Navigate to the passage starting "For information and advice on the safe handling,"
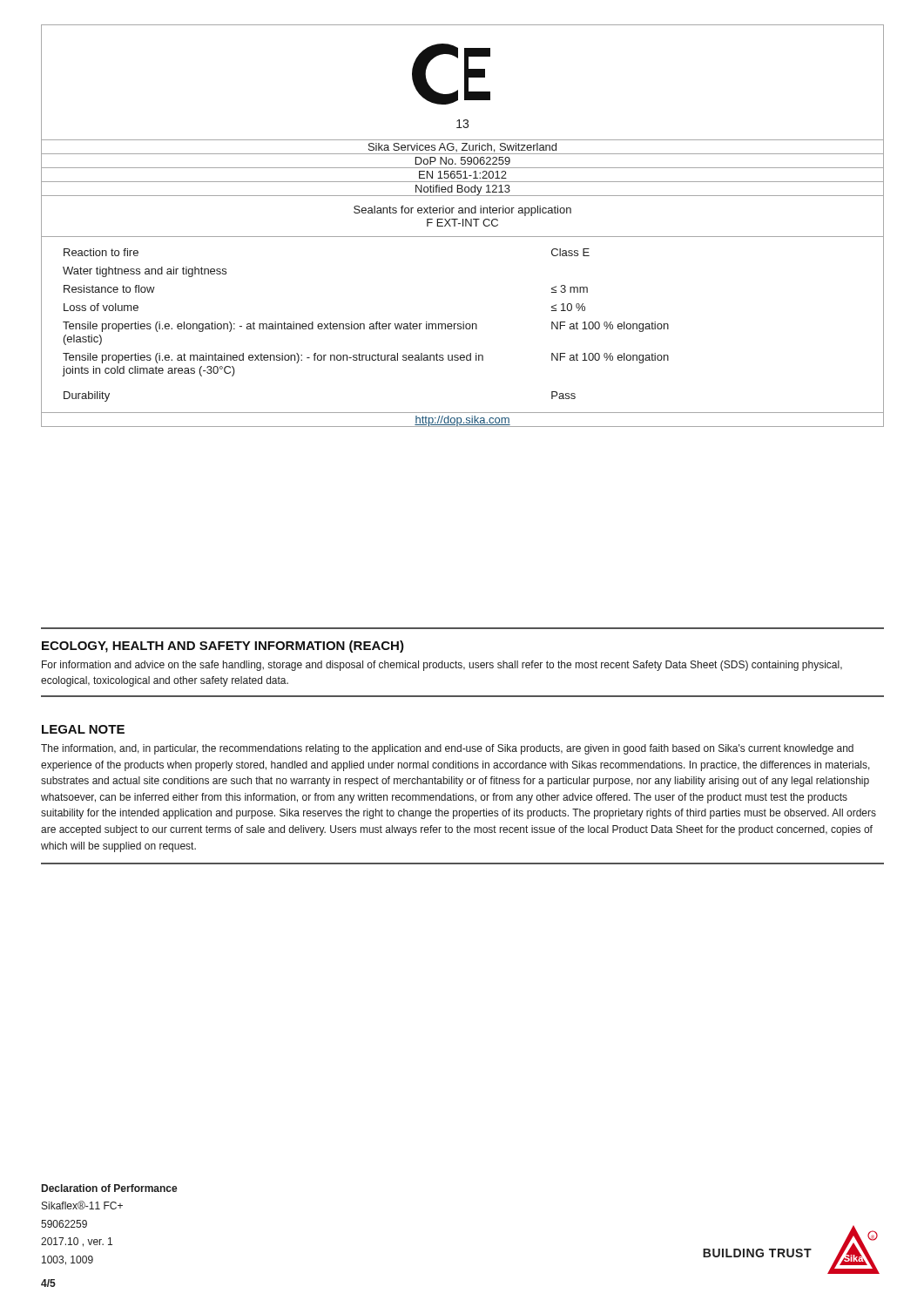Image resolution: width=924 pixels, height=1307 pixels. tap(442, 673)
